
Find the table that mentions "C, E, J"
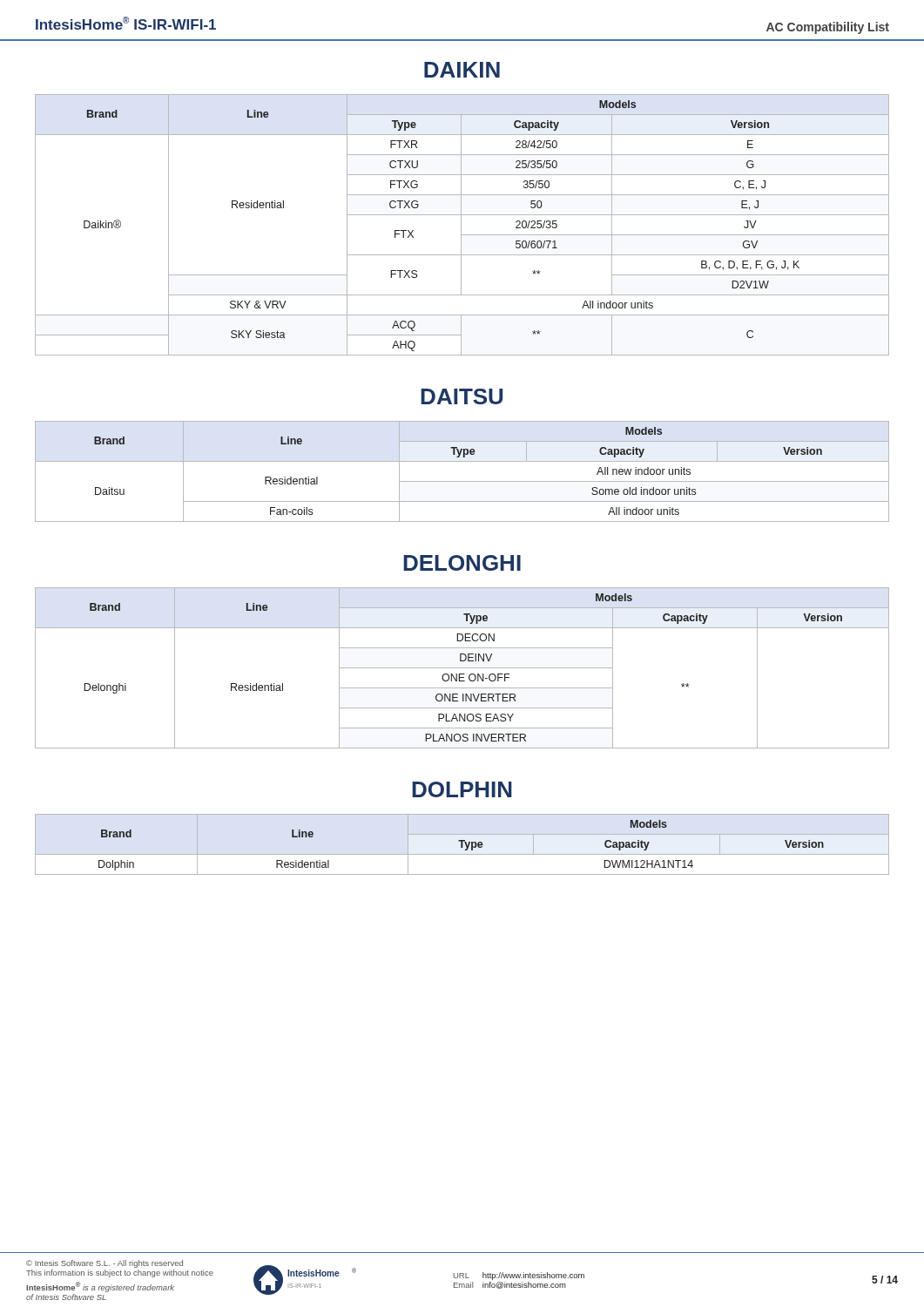click(462, 225)
